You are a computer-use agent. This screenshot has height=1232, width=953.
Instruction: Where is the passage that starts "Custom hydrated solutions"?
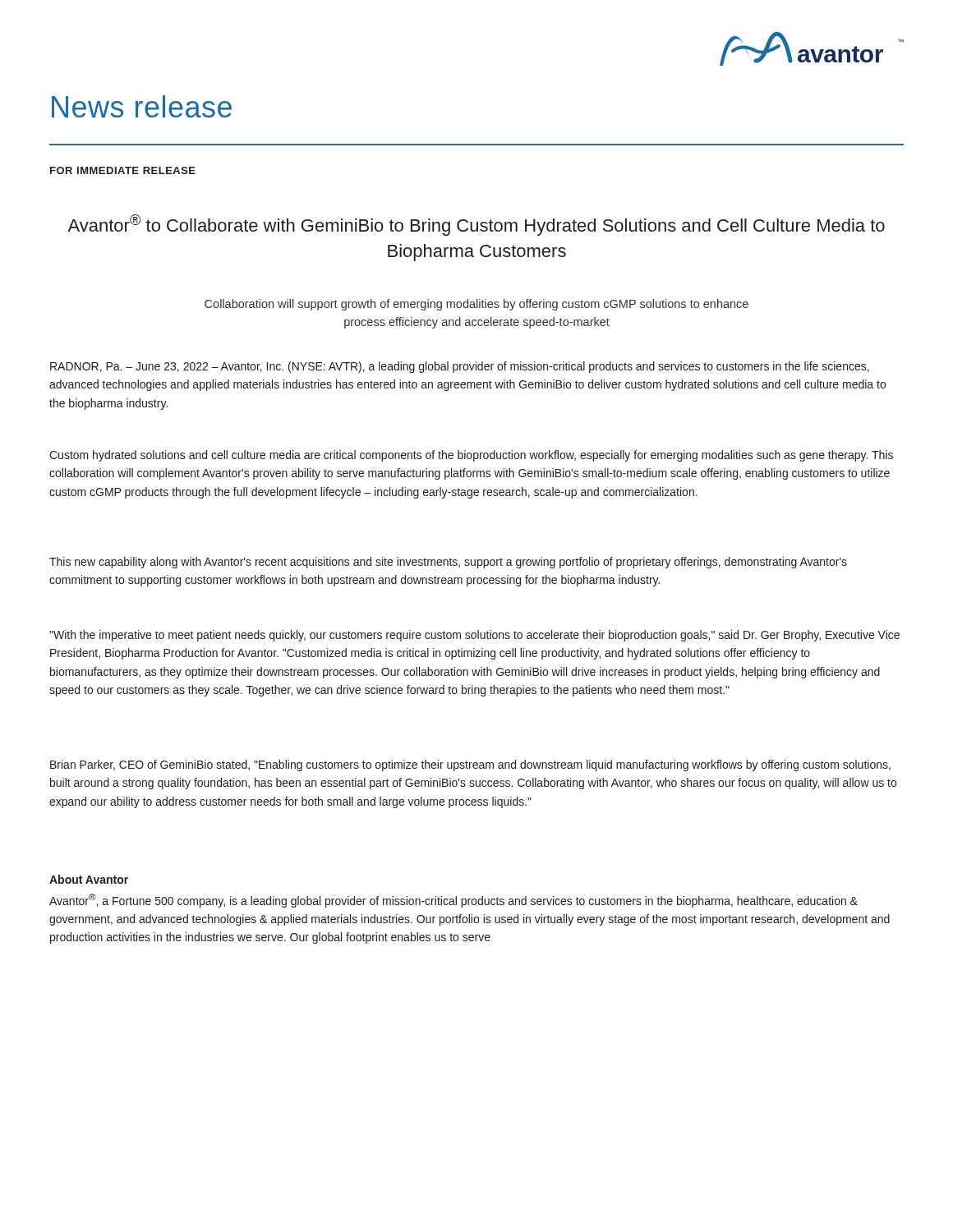point(471,473)
